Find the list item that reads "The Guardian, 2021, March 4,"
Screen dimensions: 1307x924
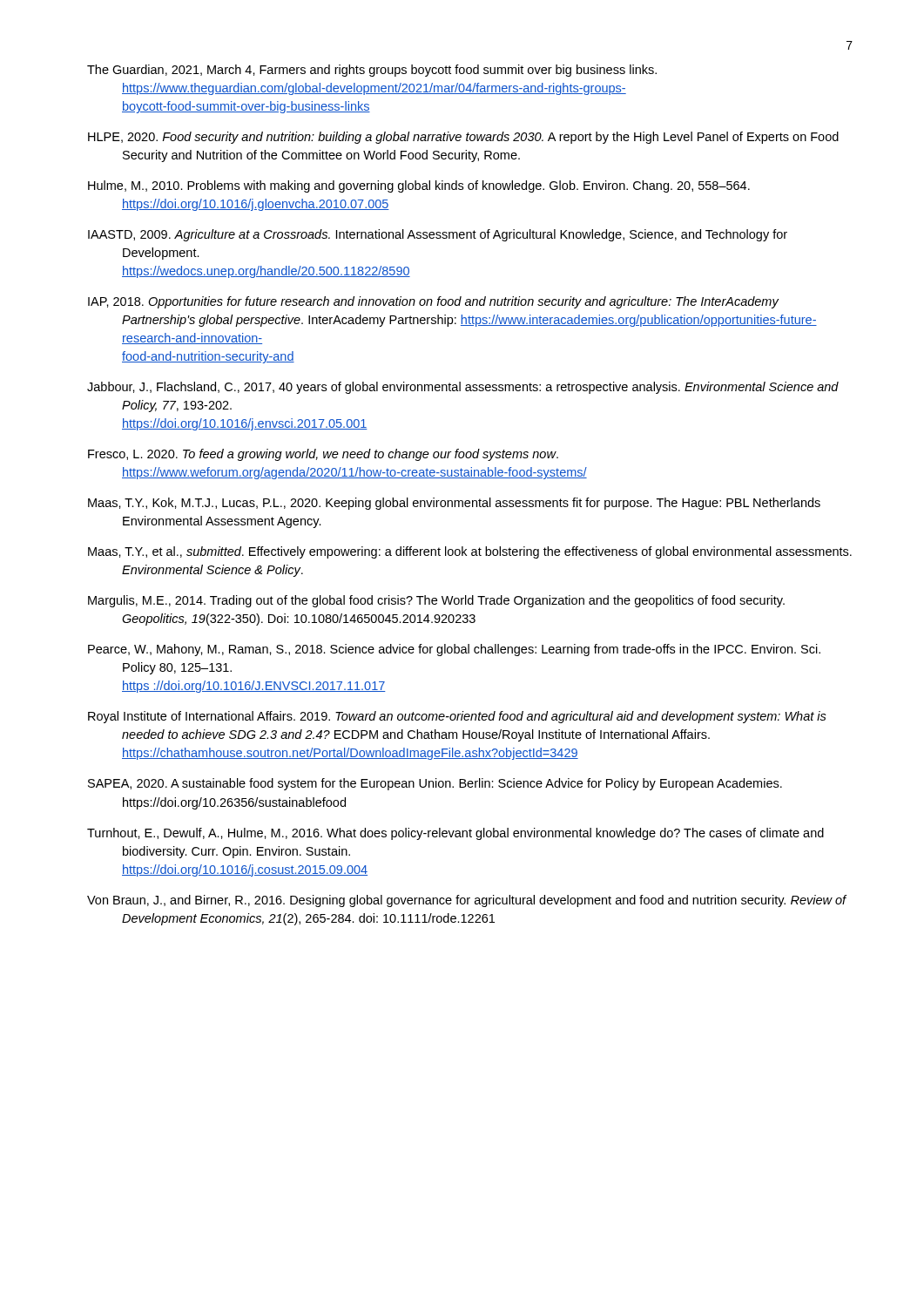point(372,88)
